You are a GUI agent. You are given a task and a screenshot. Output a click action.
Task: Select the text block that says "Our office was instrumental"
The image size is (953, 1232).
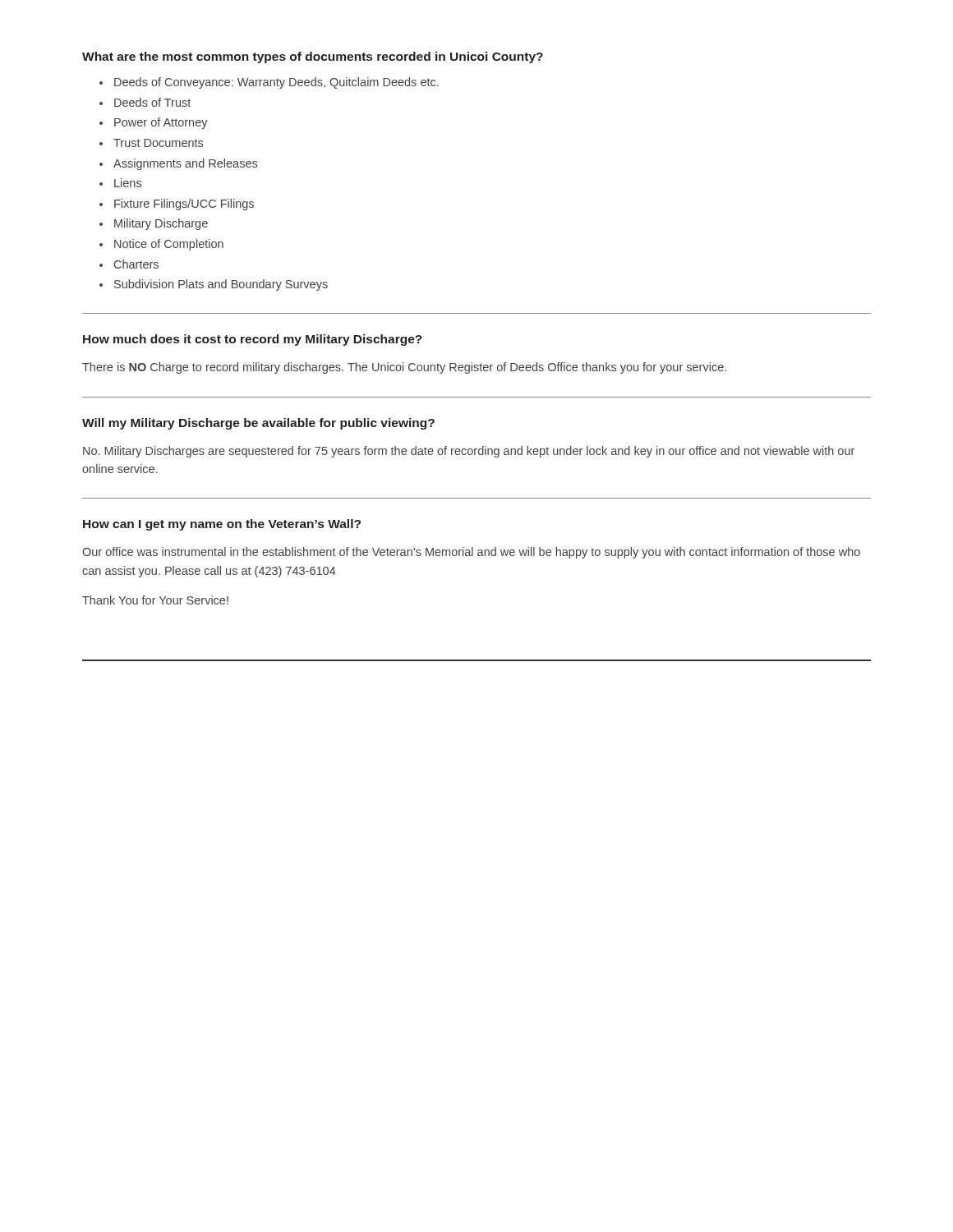coord(471,562)
